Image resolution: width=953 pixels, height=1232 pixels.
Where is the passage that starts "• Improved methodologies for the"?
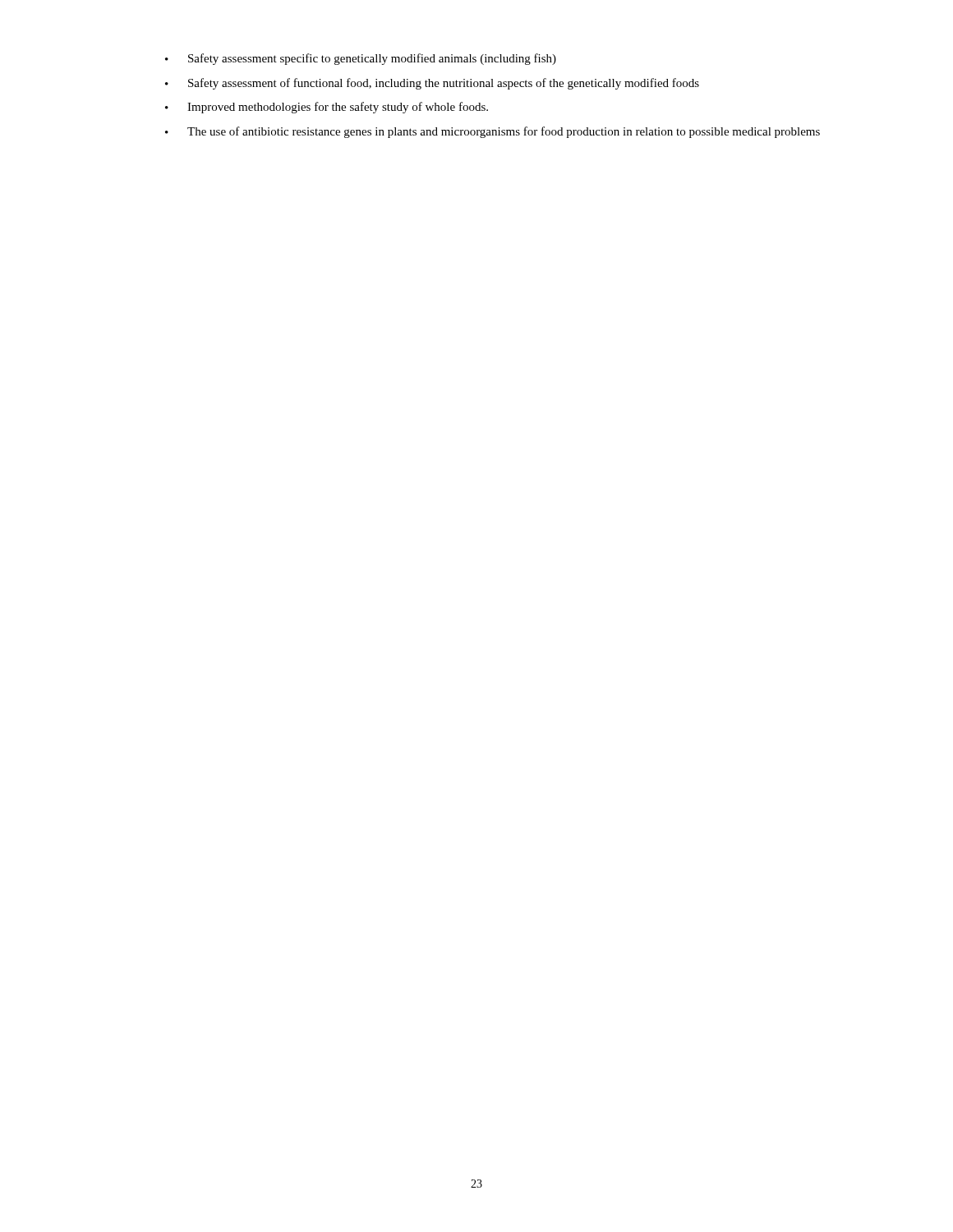[493, 107]
